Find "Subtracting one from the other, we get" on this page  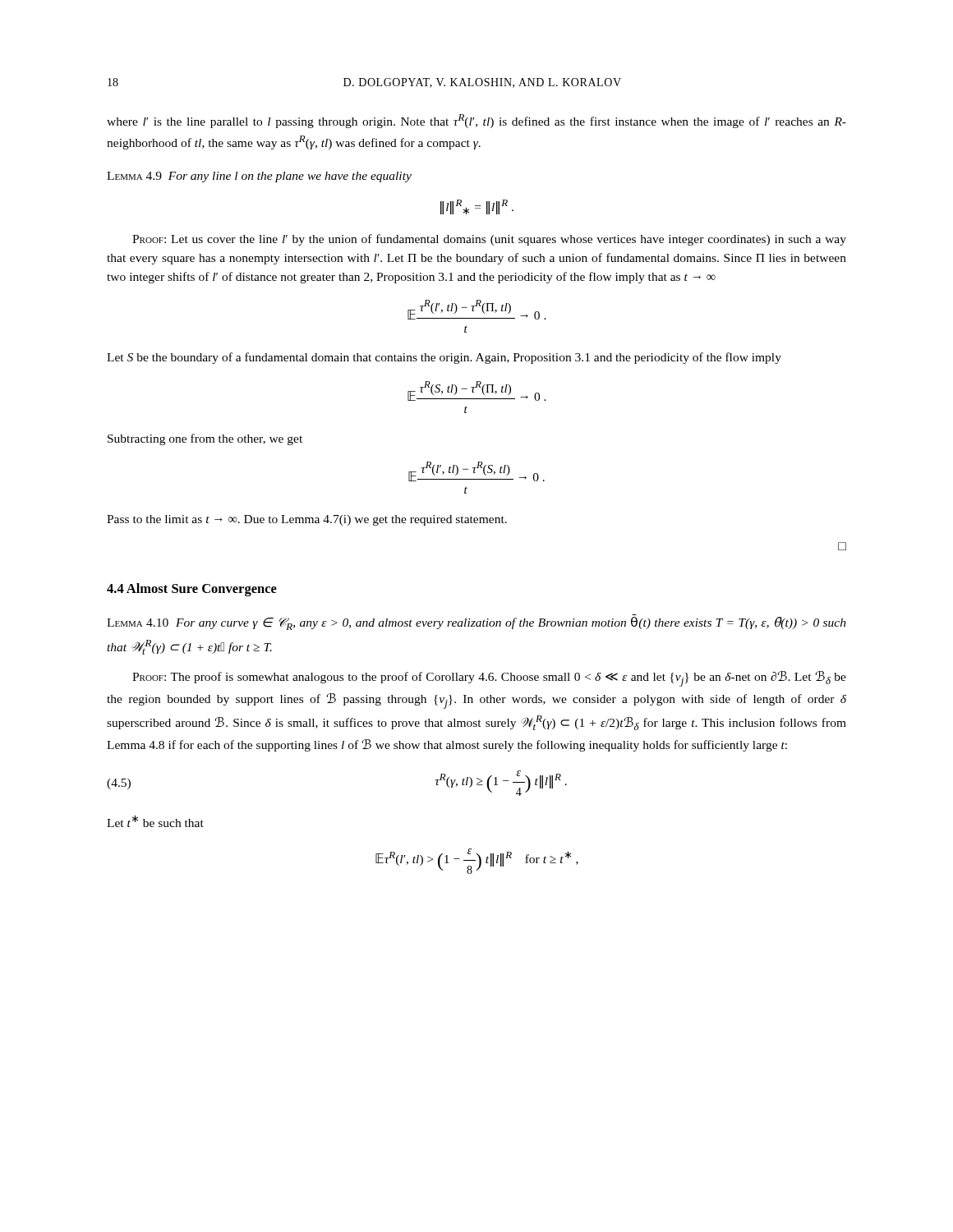tap(205, 439)
